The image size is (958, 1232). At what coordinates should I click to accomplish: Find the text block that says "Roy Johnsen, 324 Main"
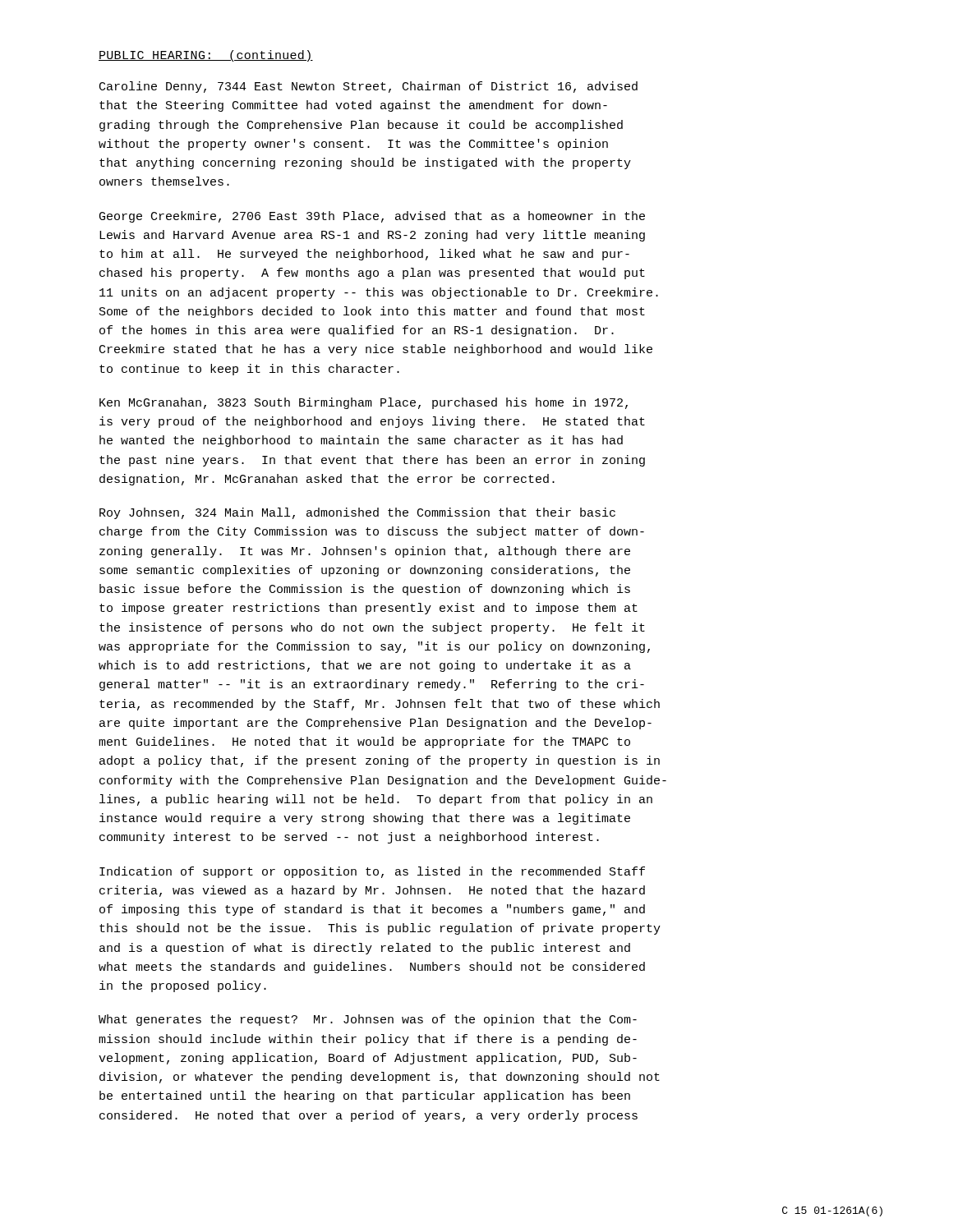(383, 676)
